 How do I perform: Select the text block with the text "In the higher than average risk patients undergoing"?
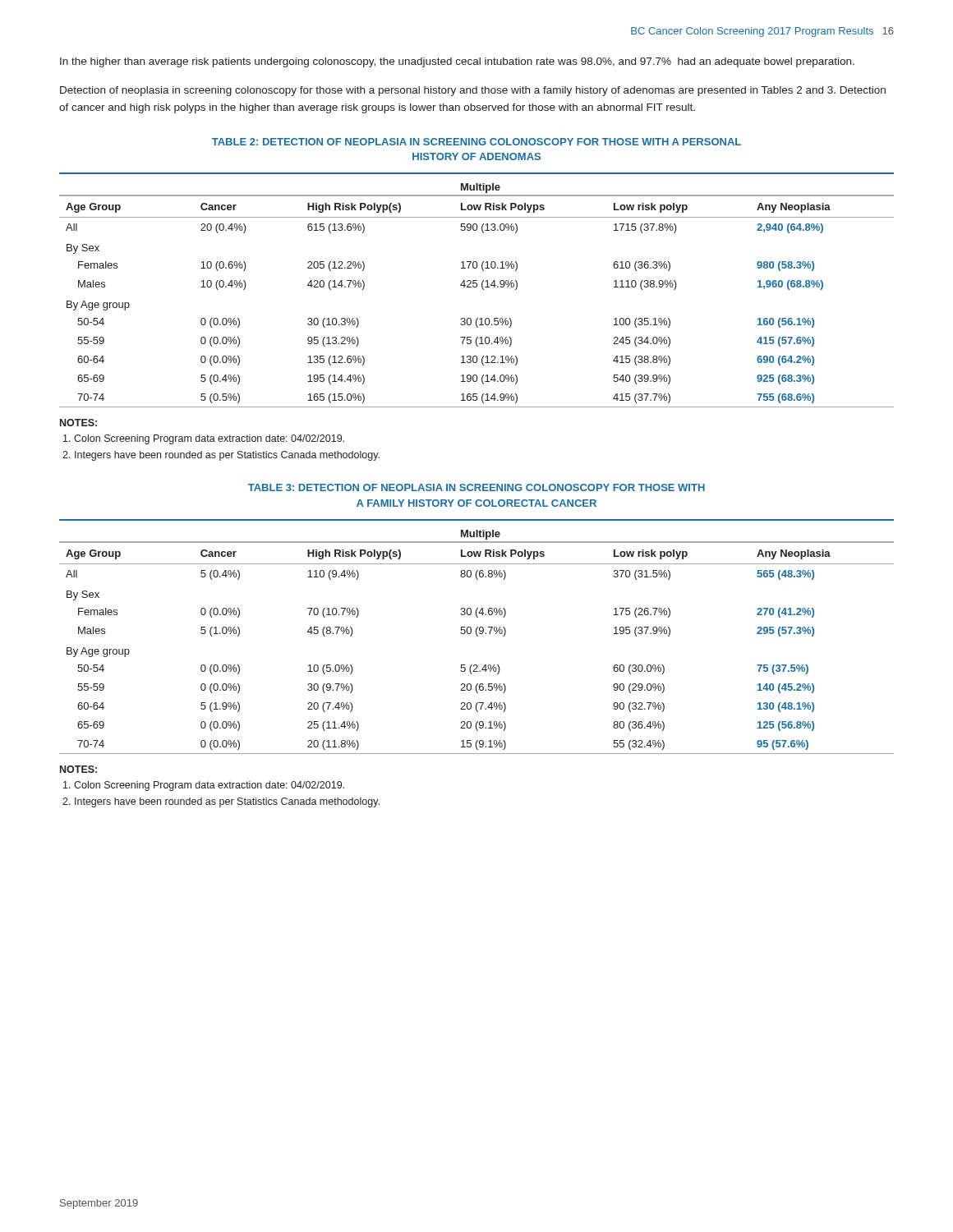[457, 61]
